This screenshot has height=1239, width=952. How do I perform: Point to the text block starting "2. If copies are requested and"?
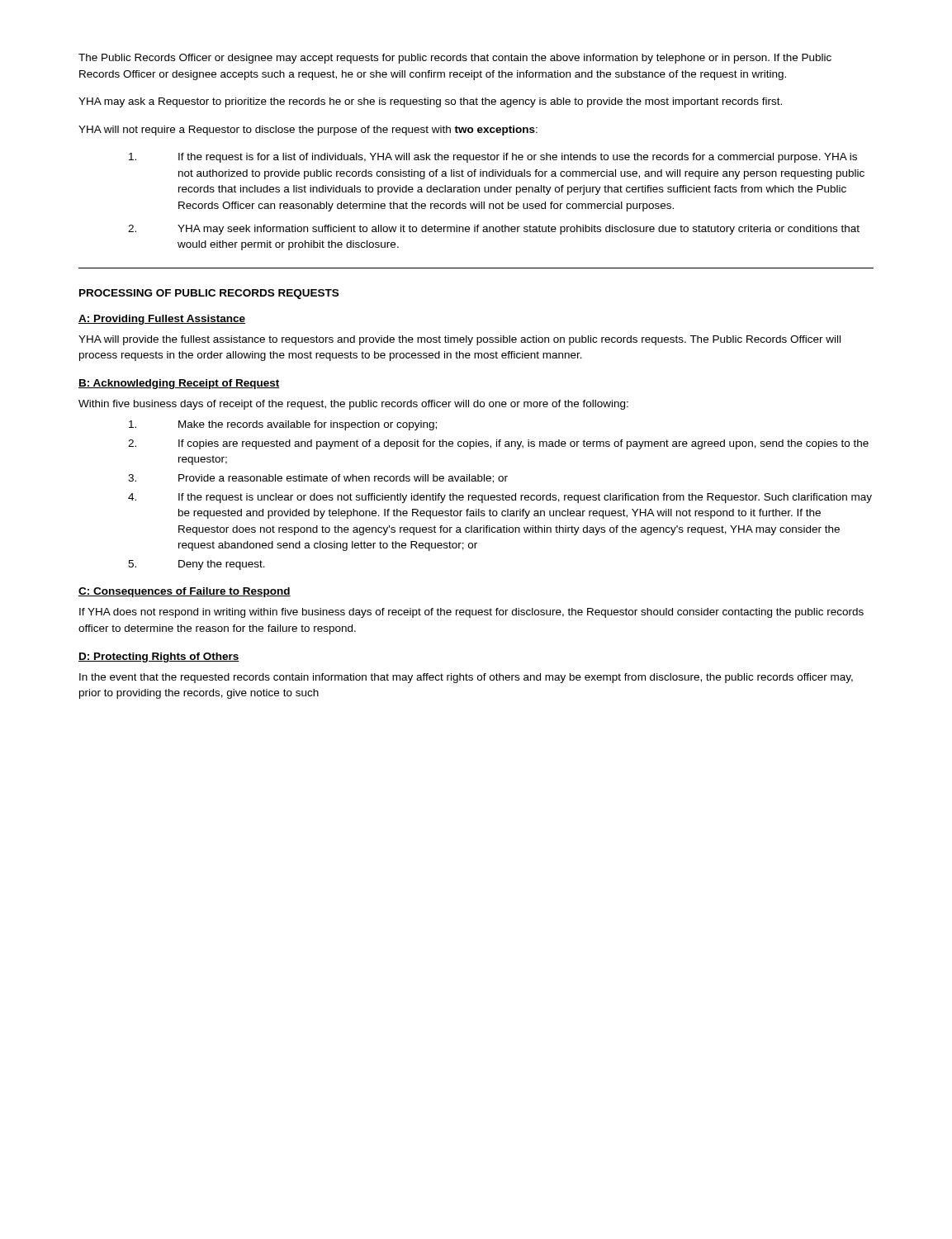tap(476, 451)
